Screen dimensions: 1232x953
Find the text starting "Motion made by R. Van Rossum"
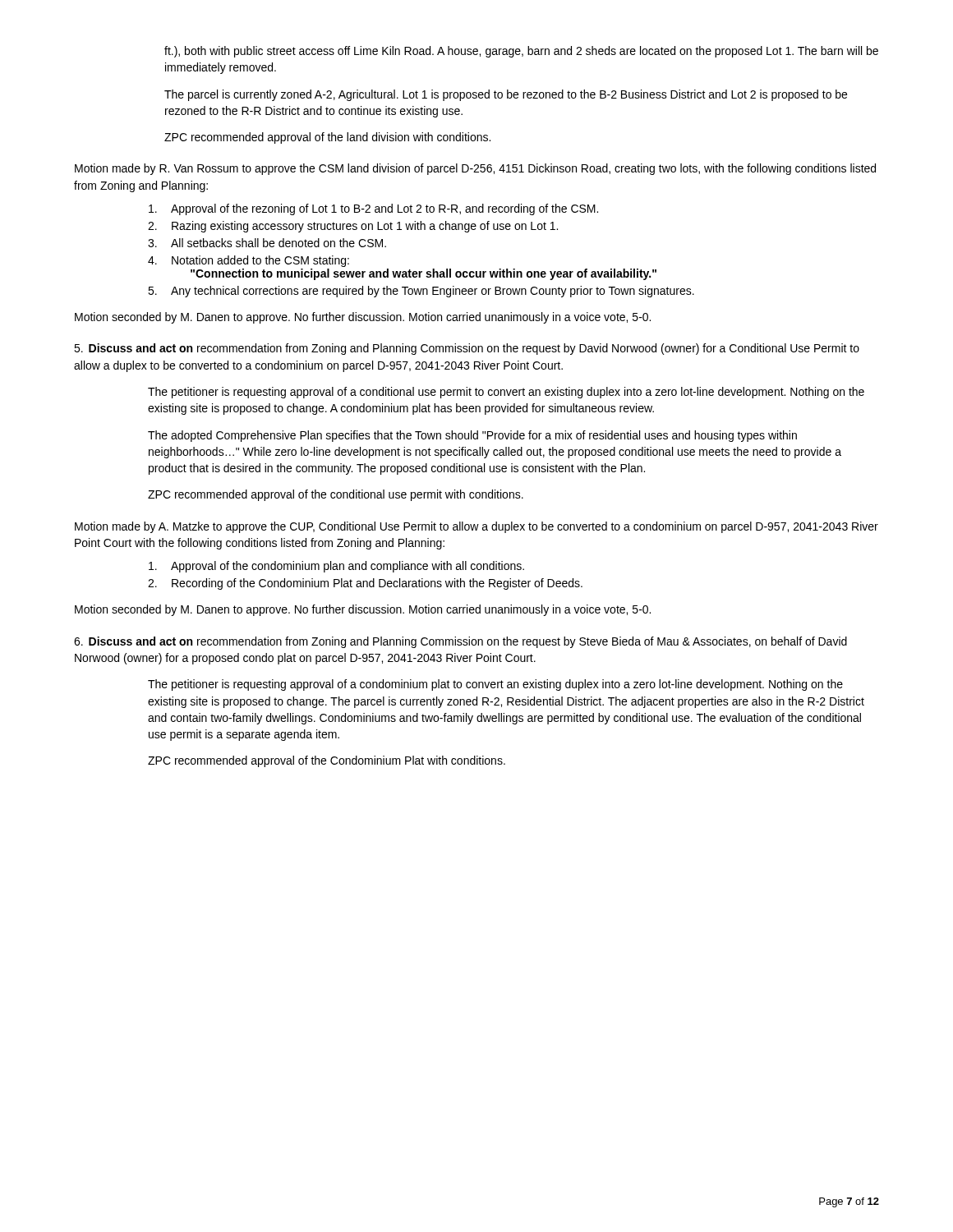[x=475, y=177]
